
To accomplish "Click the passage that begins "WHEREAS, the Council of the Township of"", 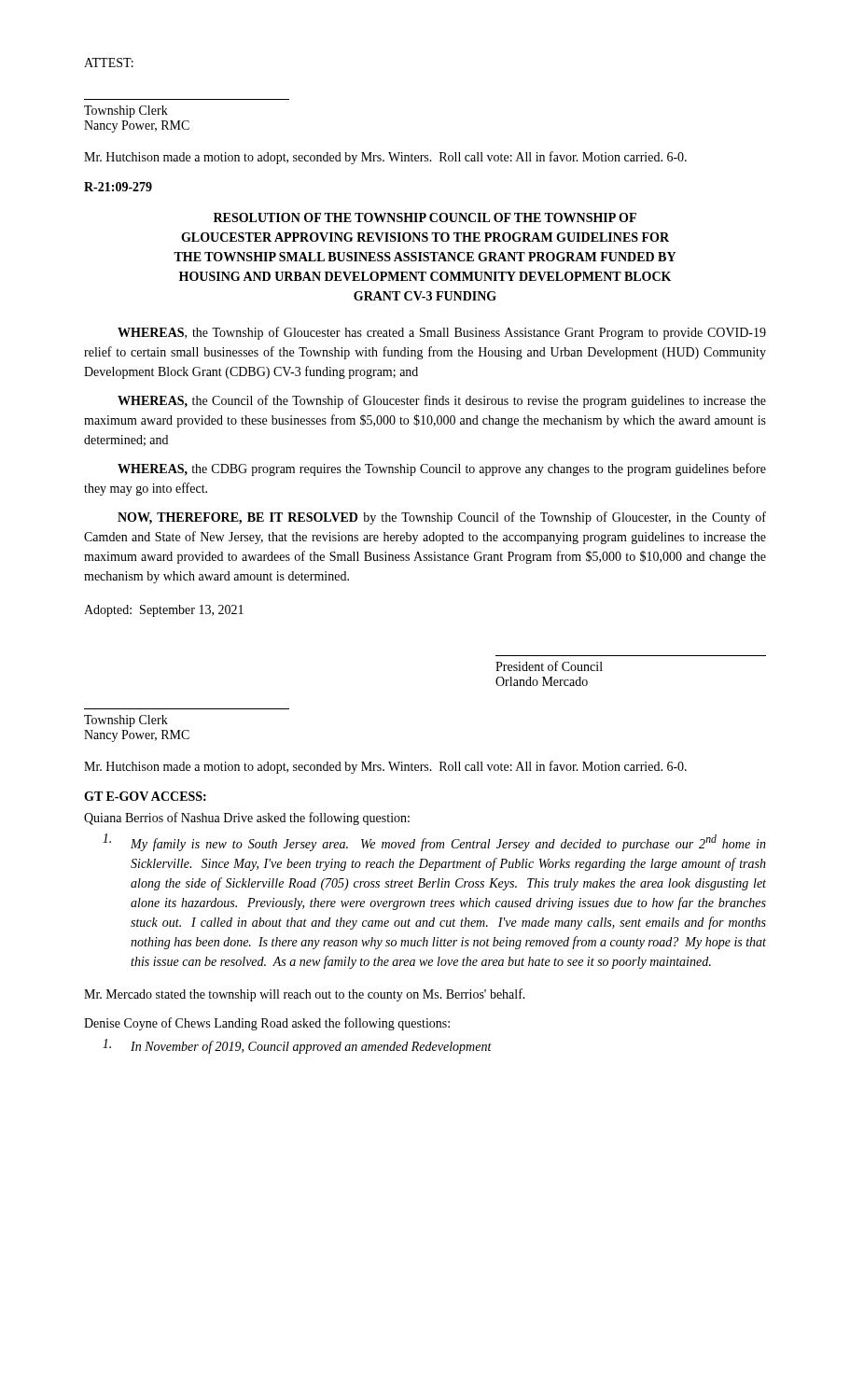I will [x=425, y=420].
